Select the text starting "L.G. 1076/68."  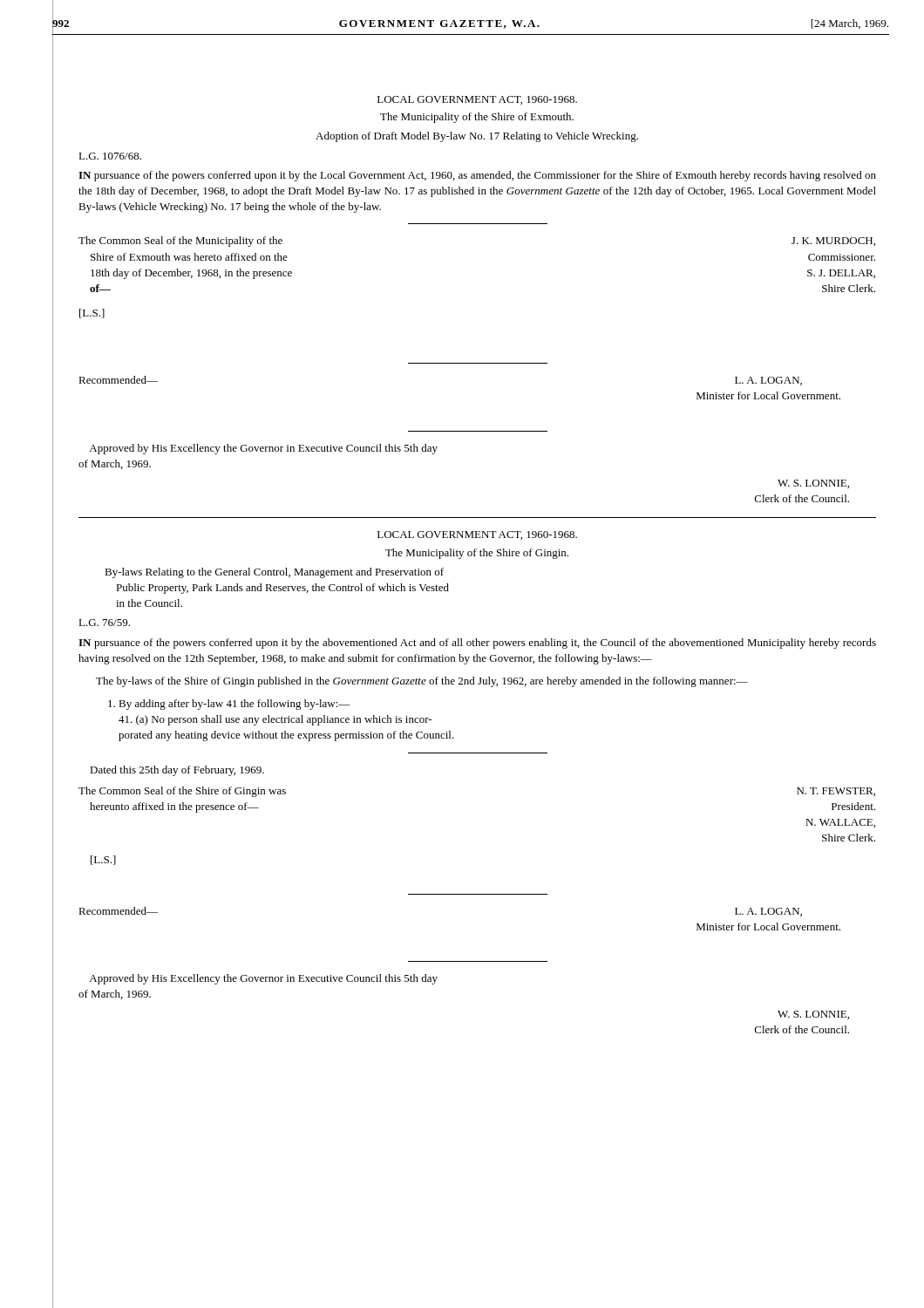click(110, 155)
